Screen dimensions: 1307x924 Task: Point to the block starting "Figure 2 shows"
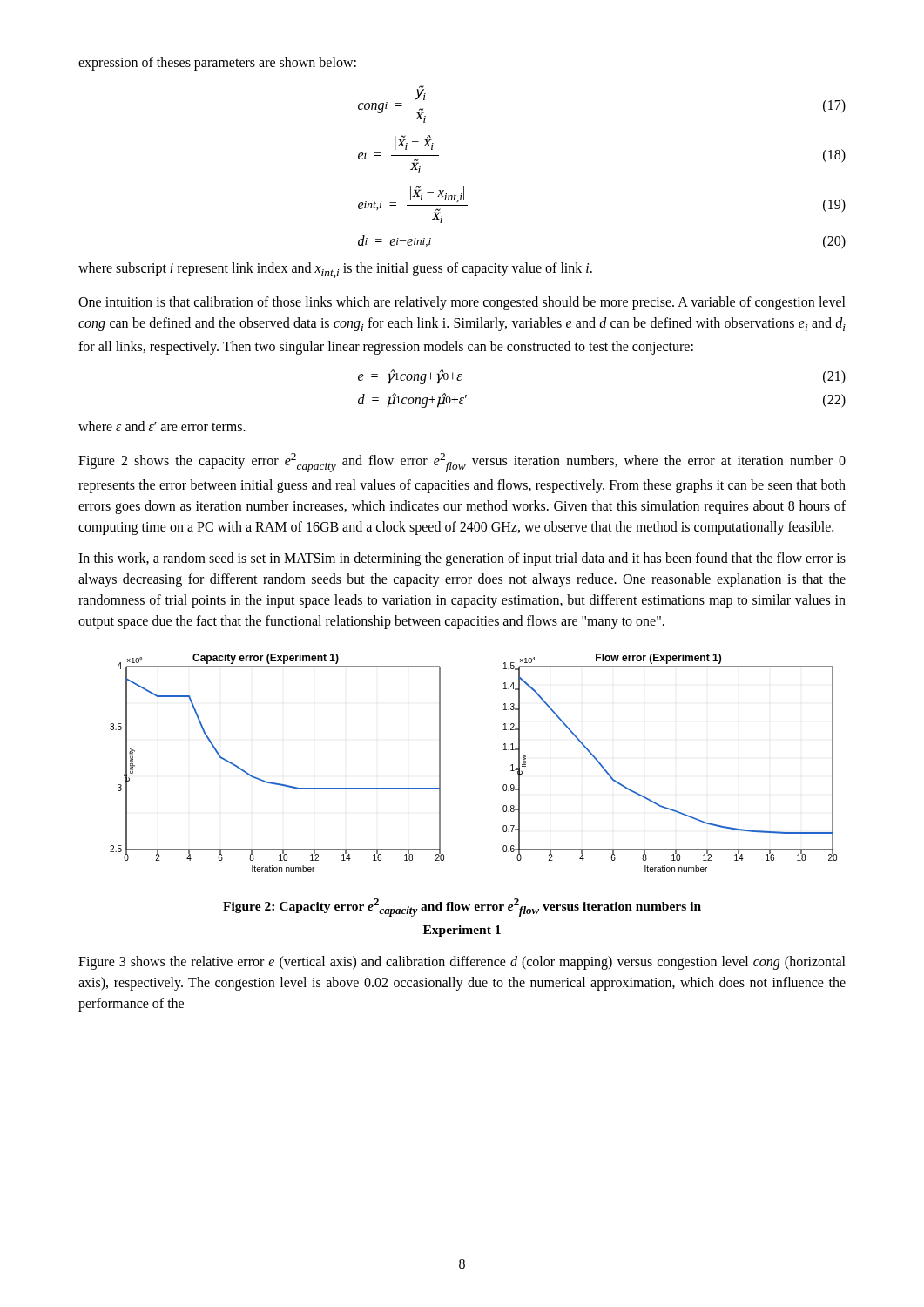[x=462, y=493]
